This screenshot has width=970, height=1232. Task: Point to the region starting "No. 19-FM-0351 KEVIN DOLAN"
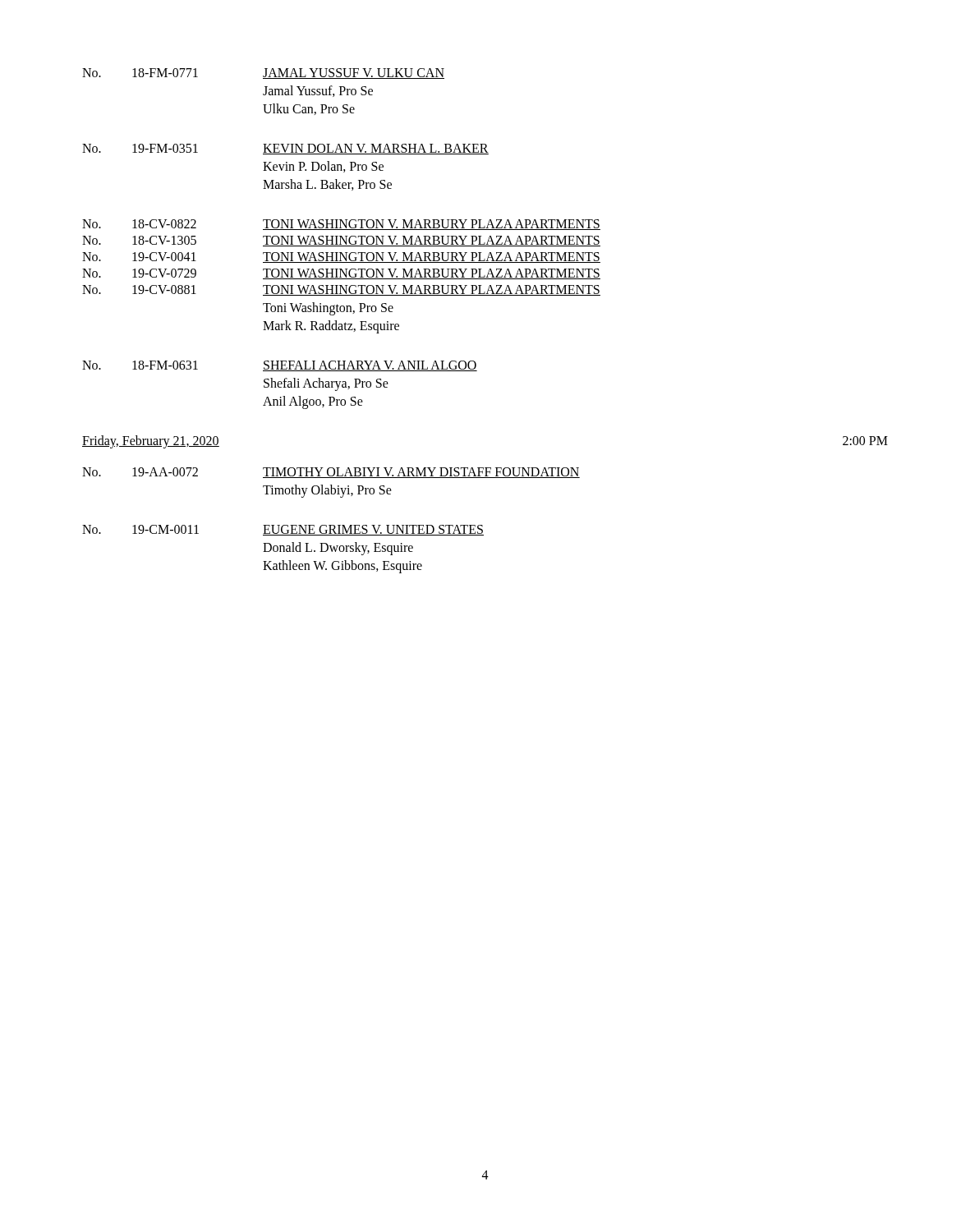tap(285, 149)
